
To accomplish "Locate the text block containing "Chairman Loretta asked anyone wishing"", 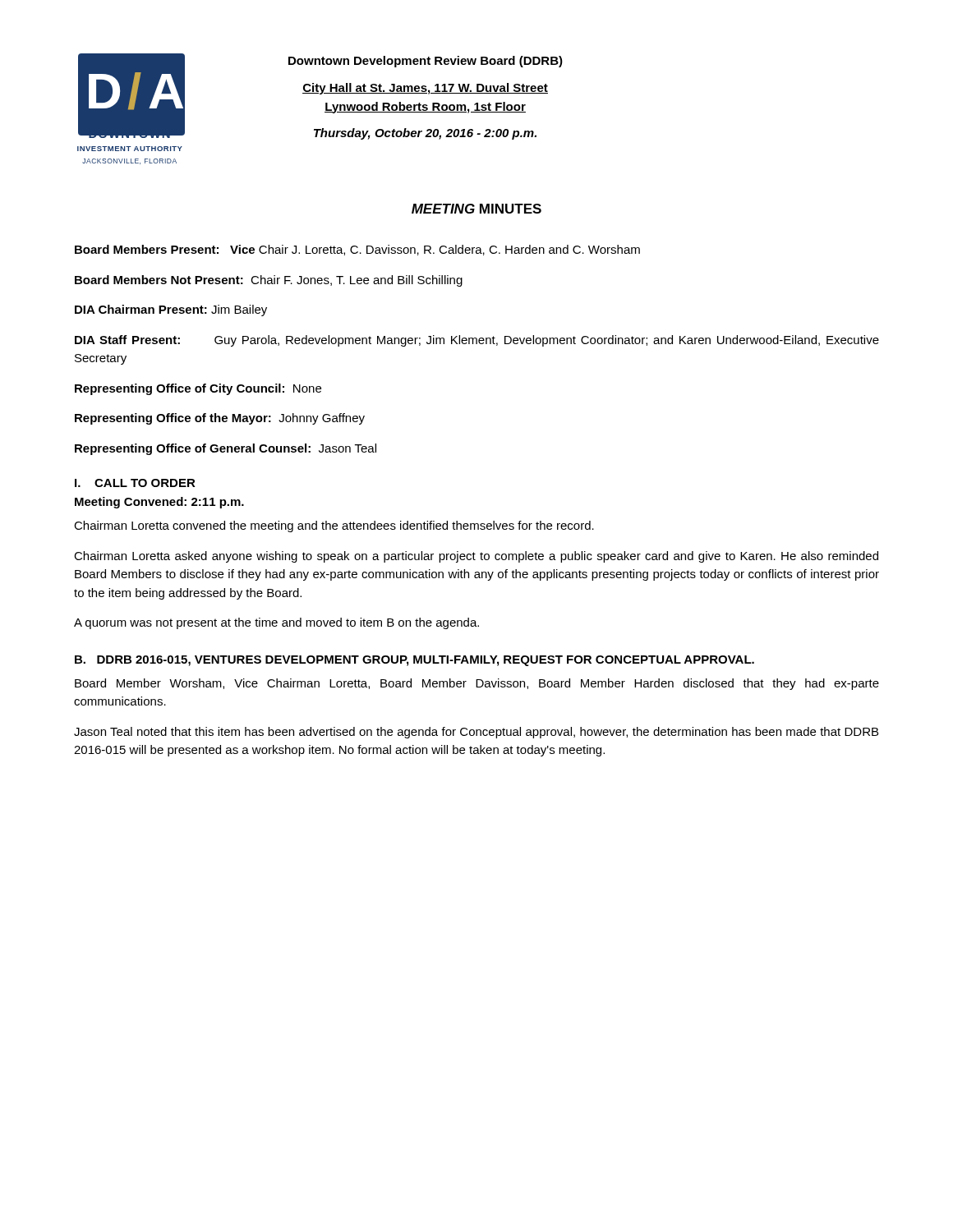I will 476,574.
